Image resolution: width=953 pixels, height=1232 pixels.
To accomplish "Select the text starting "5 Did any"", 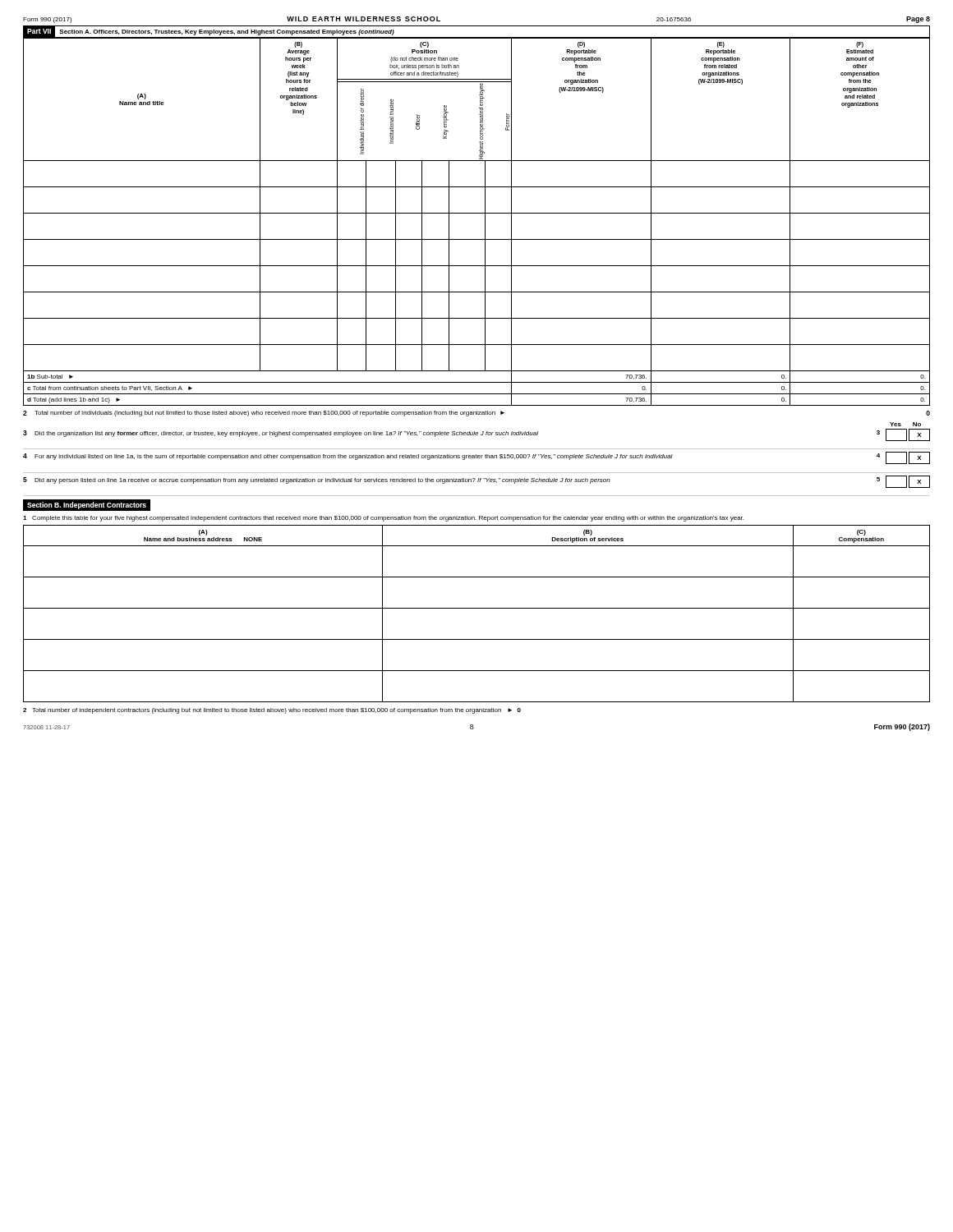I will click(476, 484).
